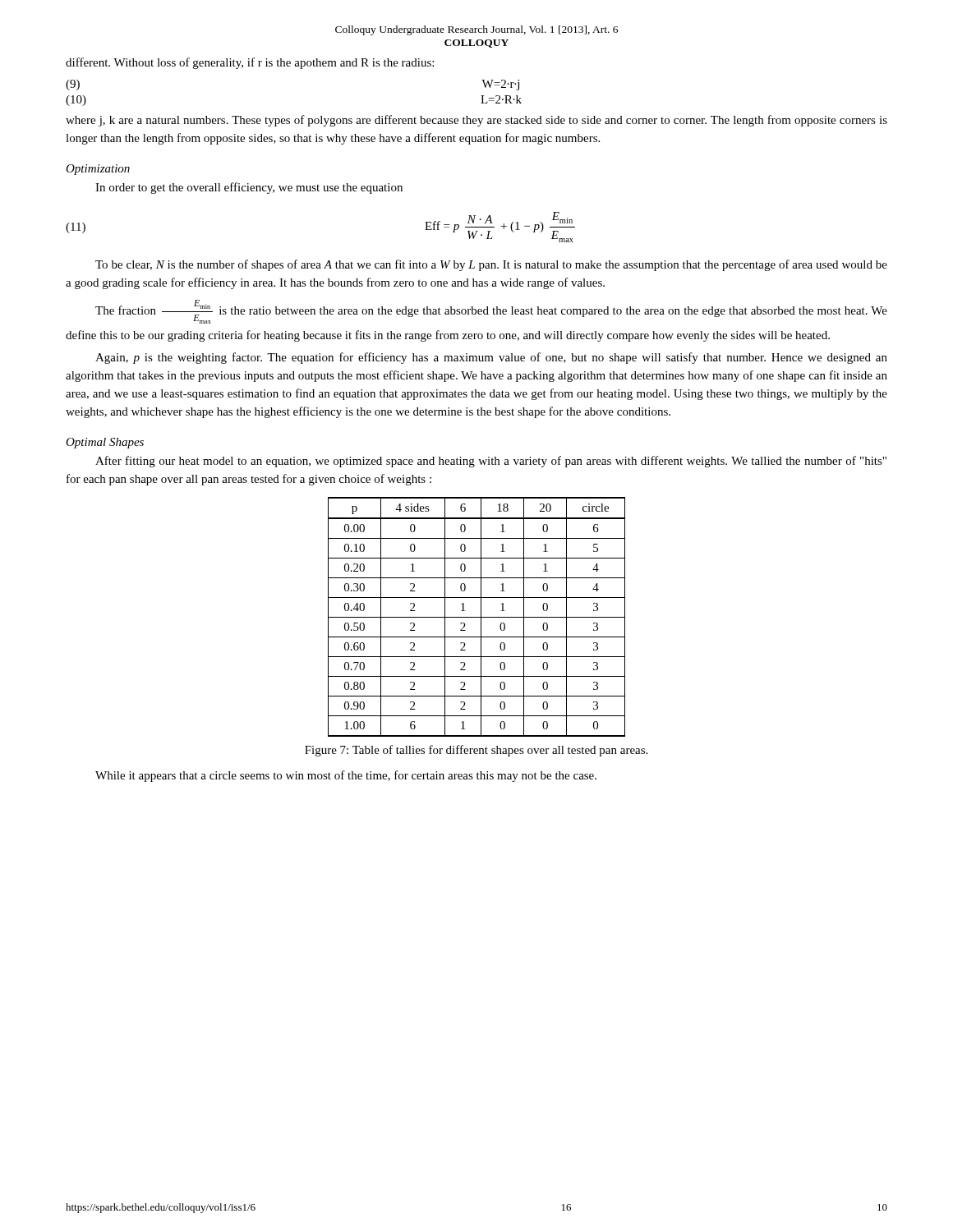Click the passage that begins "The fraction EminEmax is the ratio between the"
953x1232 pixels.
(x=476, y=319)
